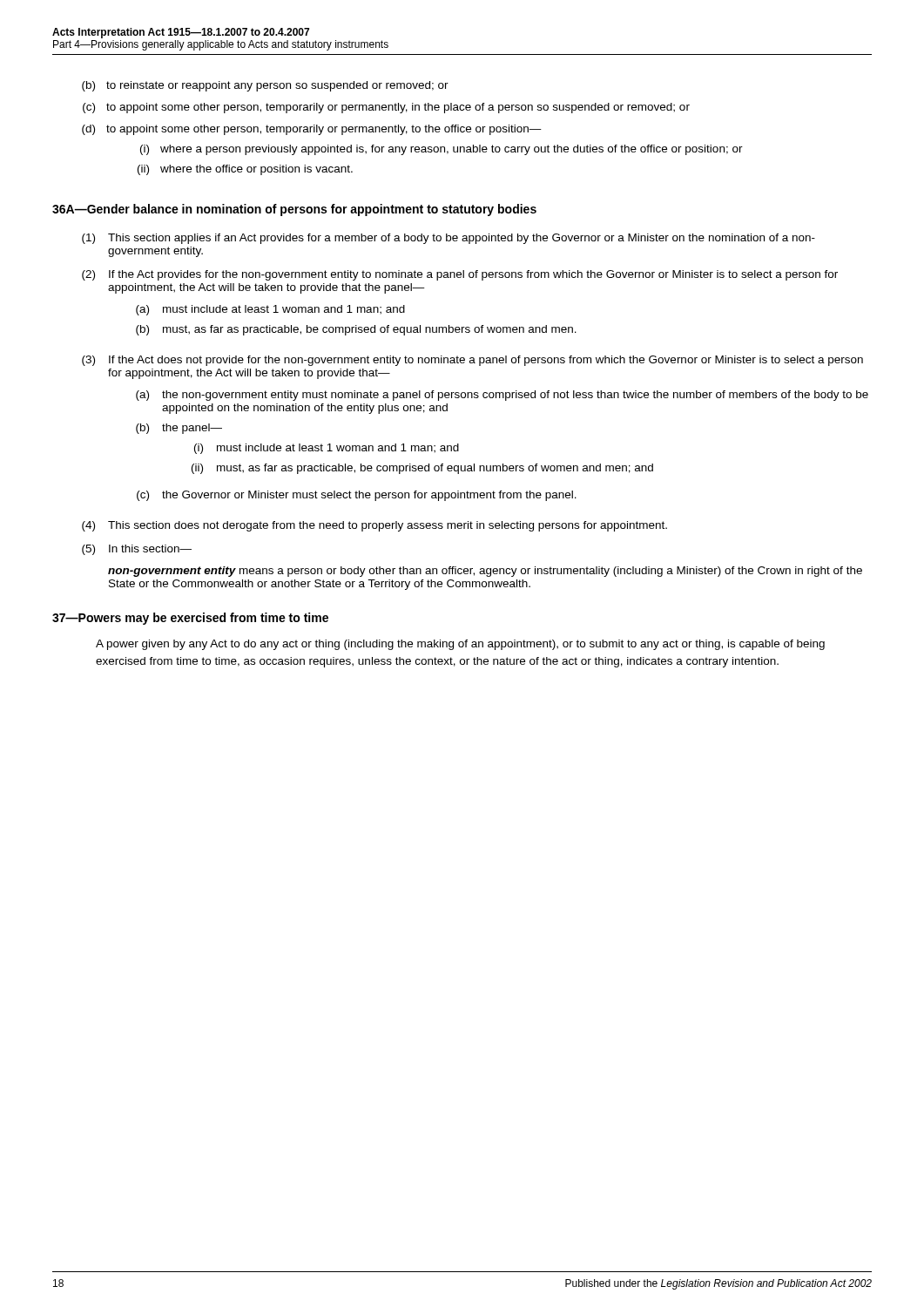Select the text block with the text "A power given by any"
The width and height of the screenshot is (924, 1307).
coord(460,652)
